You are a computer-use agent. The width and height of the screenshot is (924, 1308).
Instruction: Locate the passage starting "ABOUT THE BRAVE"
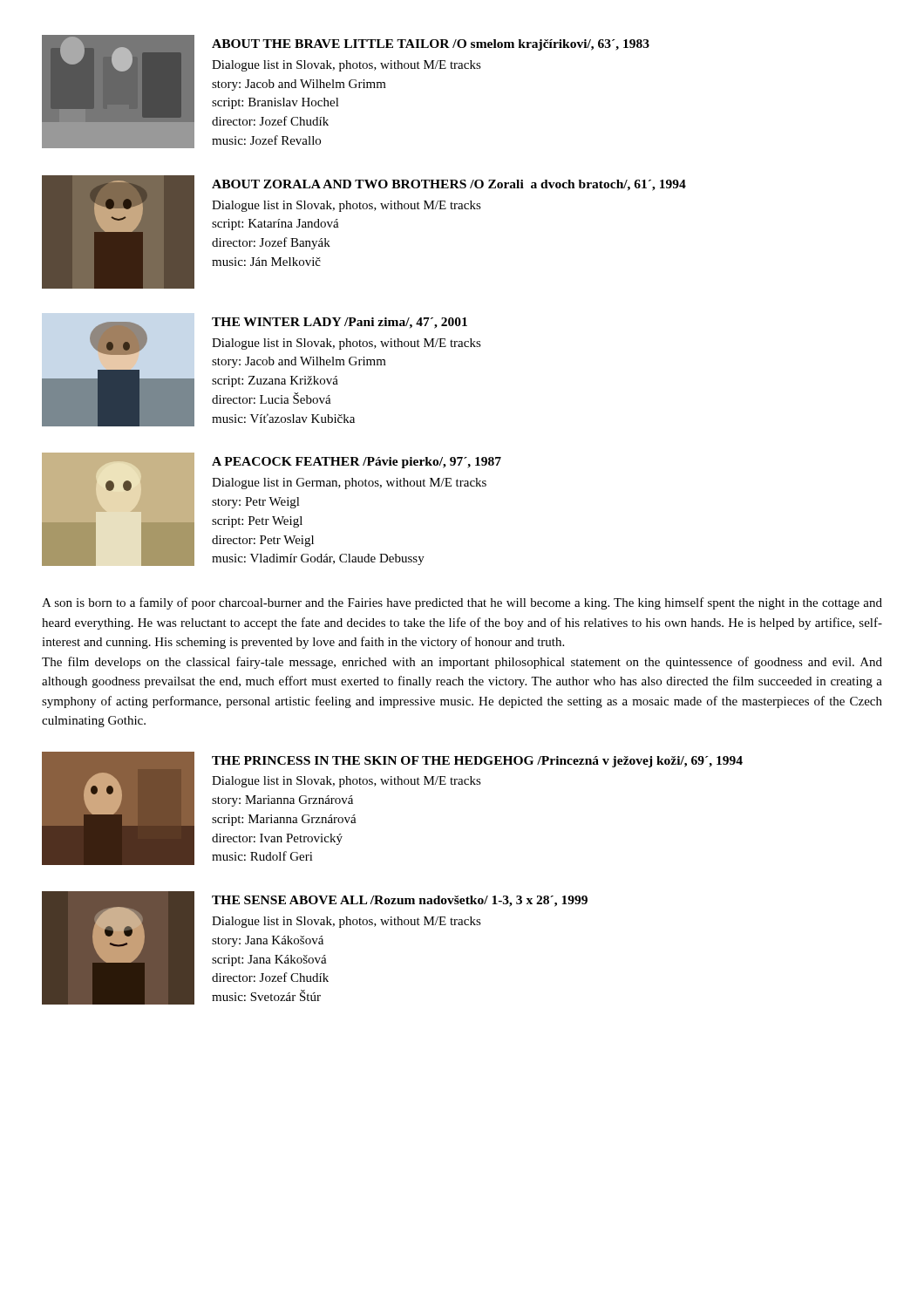click(462, 93)
